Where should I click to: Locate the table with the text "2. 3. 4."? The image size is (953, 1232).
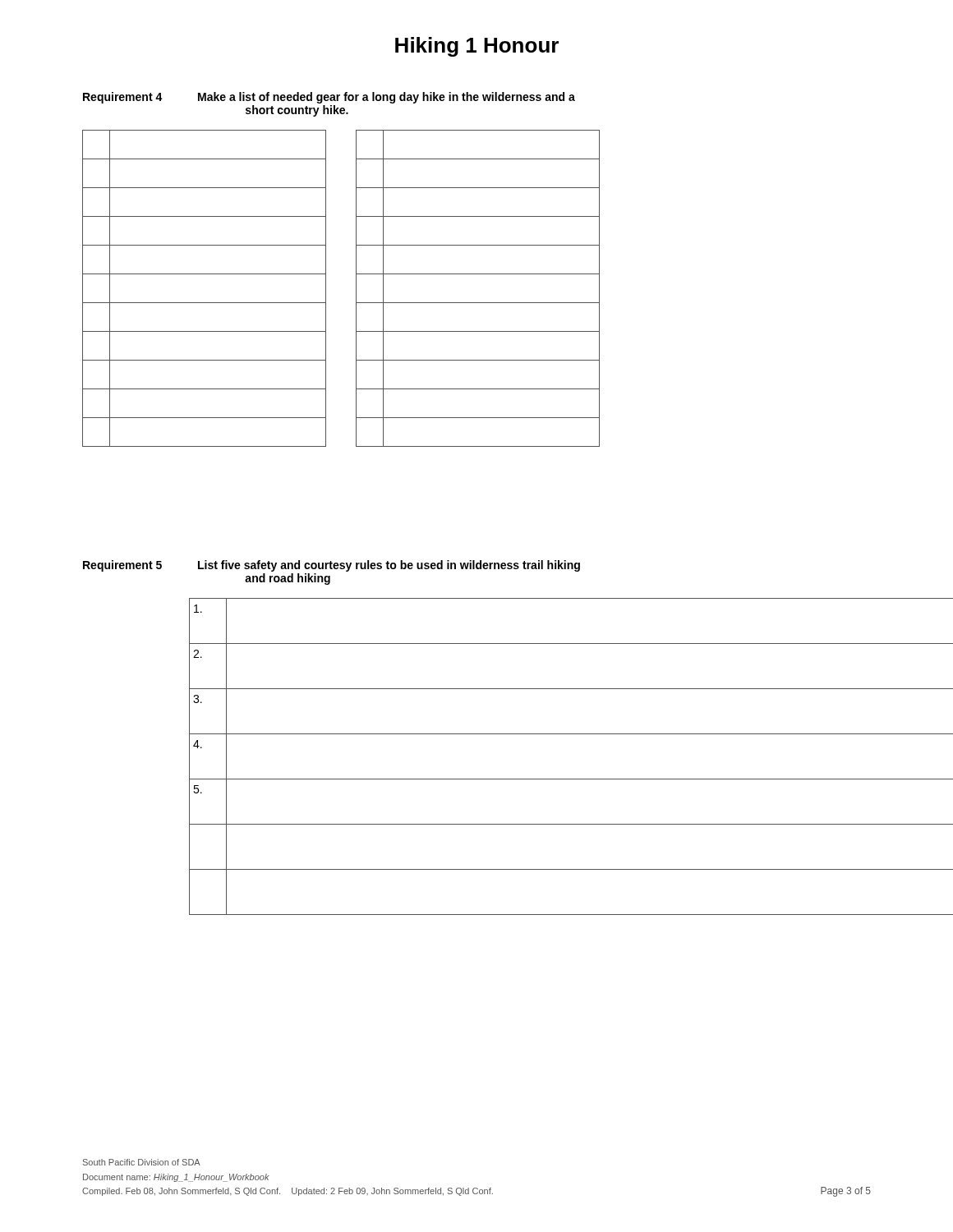(x=476, y=756)
